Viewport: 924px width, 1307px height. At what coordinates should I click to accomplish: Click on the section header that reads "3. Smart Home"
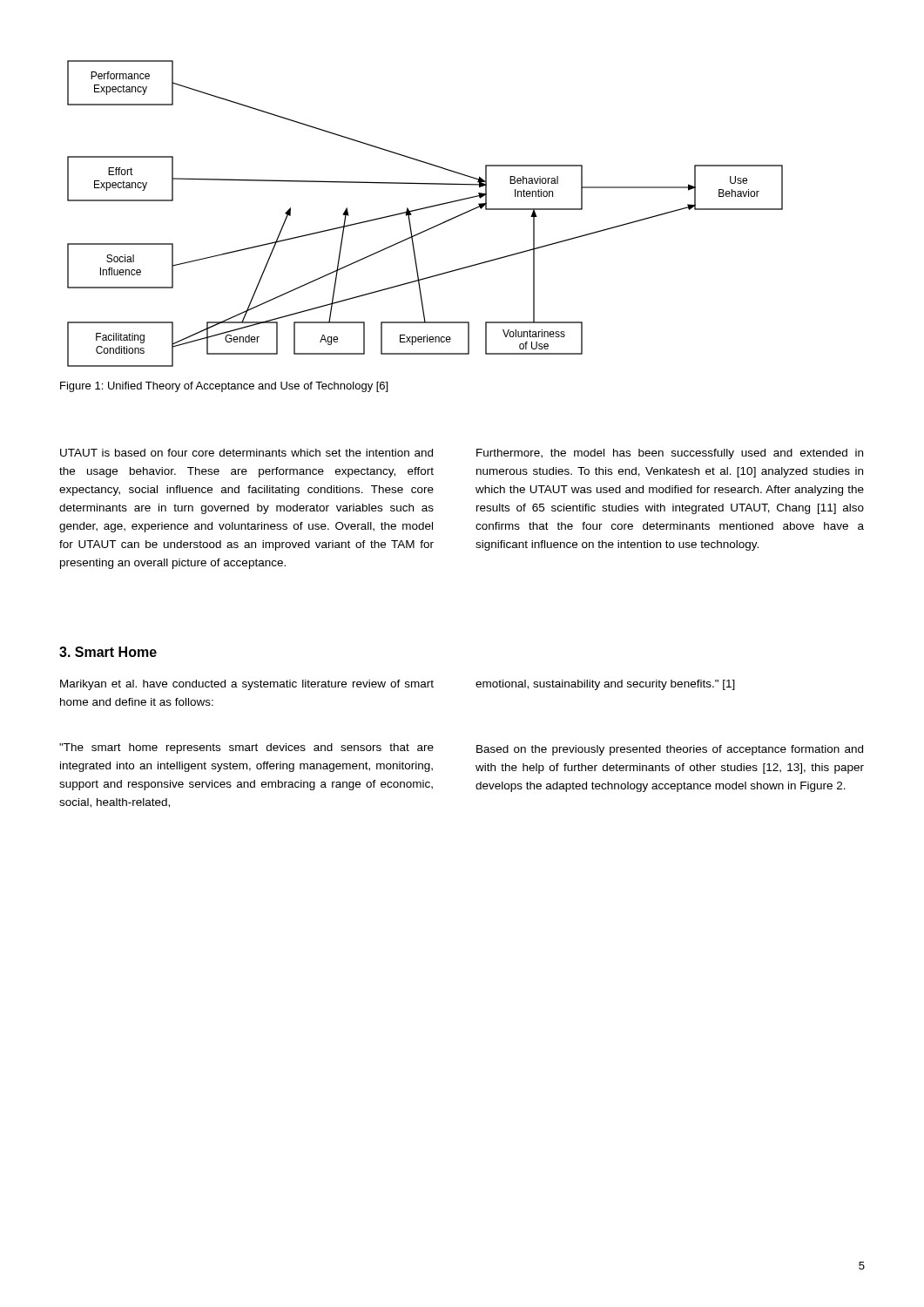pos(108,652)
